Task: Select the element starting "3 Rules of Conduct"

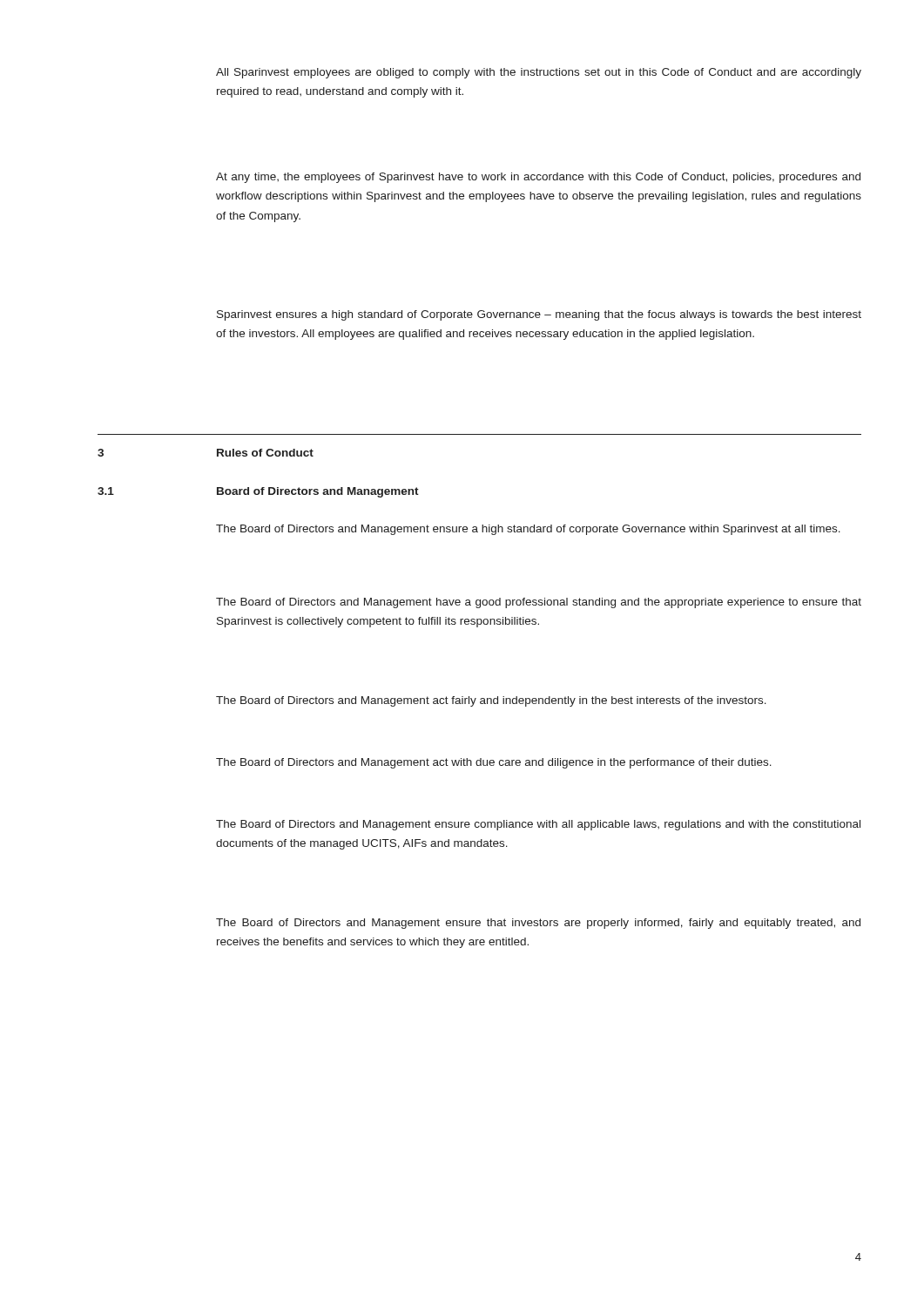Action: pyautogui.click(x=205, y=453)
